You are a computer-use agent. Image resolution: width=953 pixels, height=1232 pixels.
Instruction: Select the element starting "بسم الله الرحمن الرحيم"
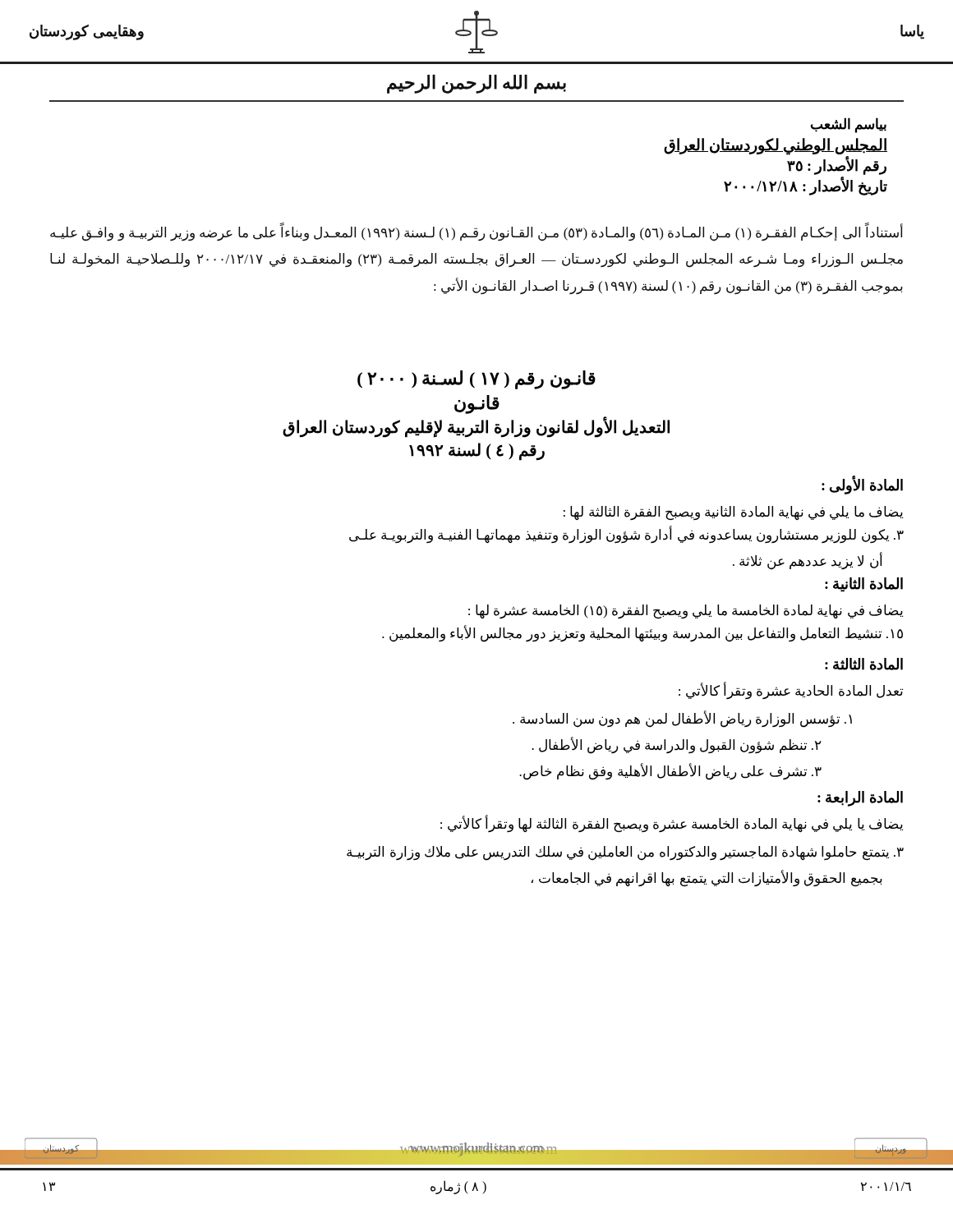(x=476, y=83)
